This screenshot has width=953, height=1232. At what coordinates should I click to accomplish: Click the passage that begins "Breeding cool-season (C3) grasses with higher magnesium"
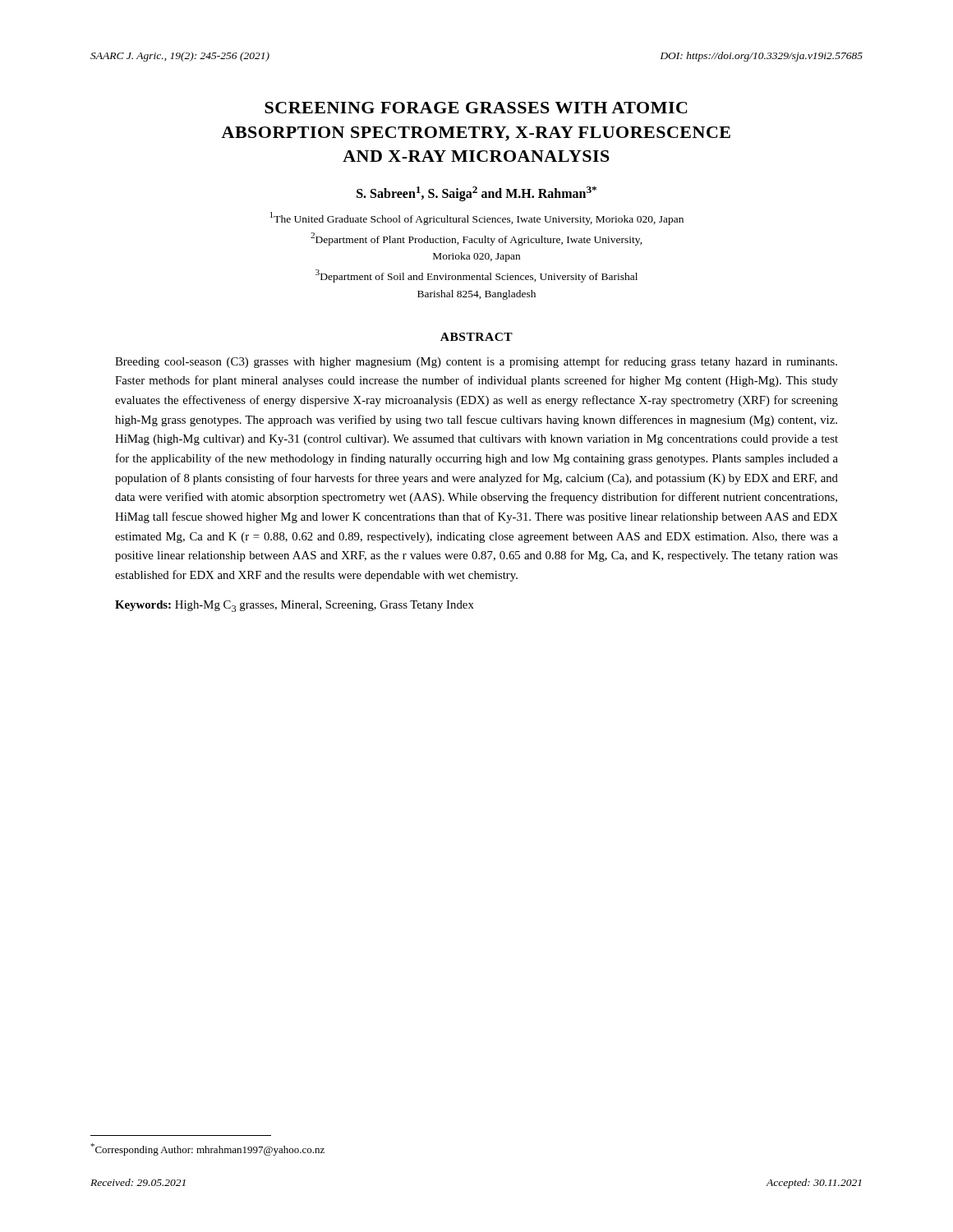(x=476, y=468)
